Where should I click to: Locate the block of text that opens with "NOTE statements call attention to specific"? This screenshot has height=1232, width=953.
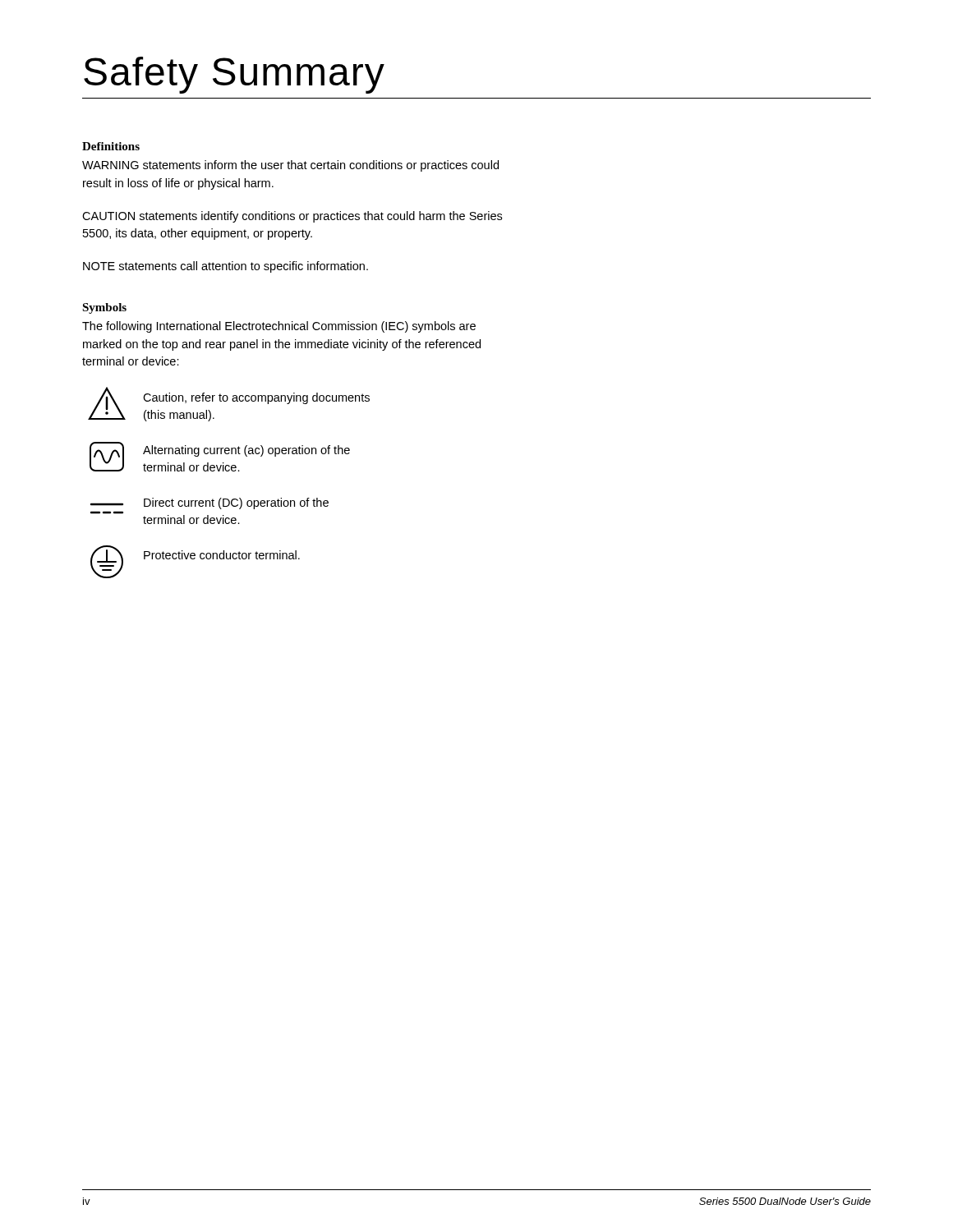225,266
